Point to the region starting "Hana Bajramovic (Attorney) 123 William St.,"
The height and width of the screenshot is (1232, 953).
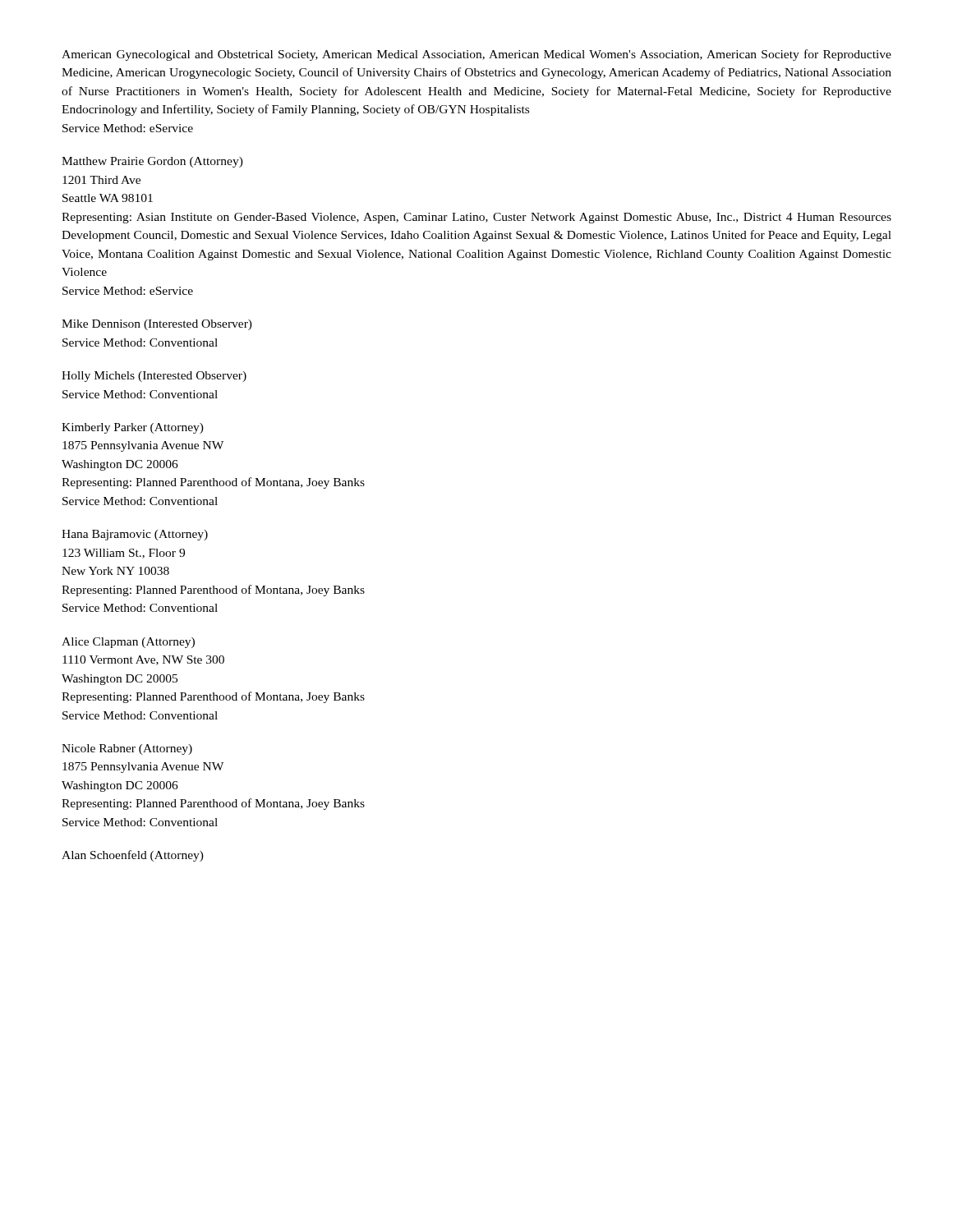coord(135,535)
